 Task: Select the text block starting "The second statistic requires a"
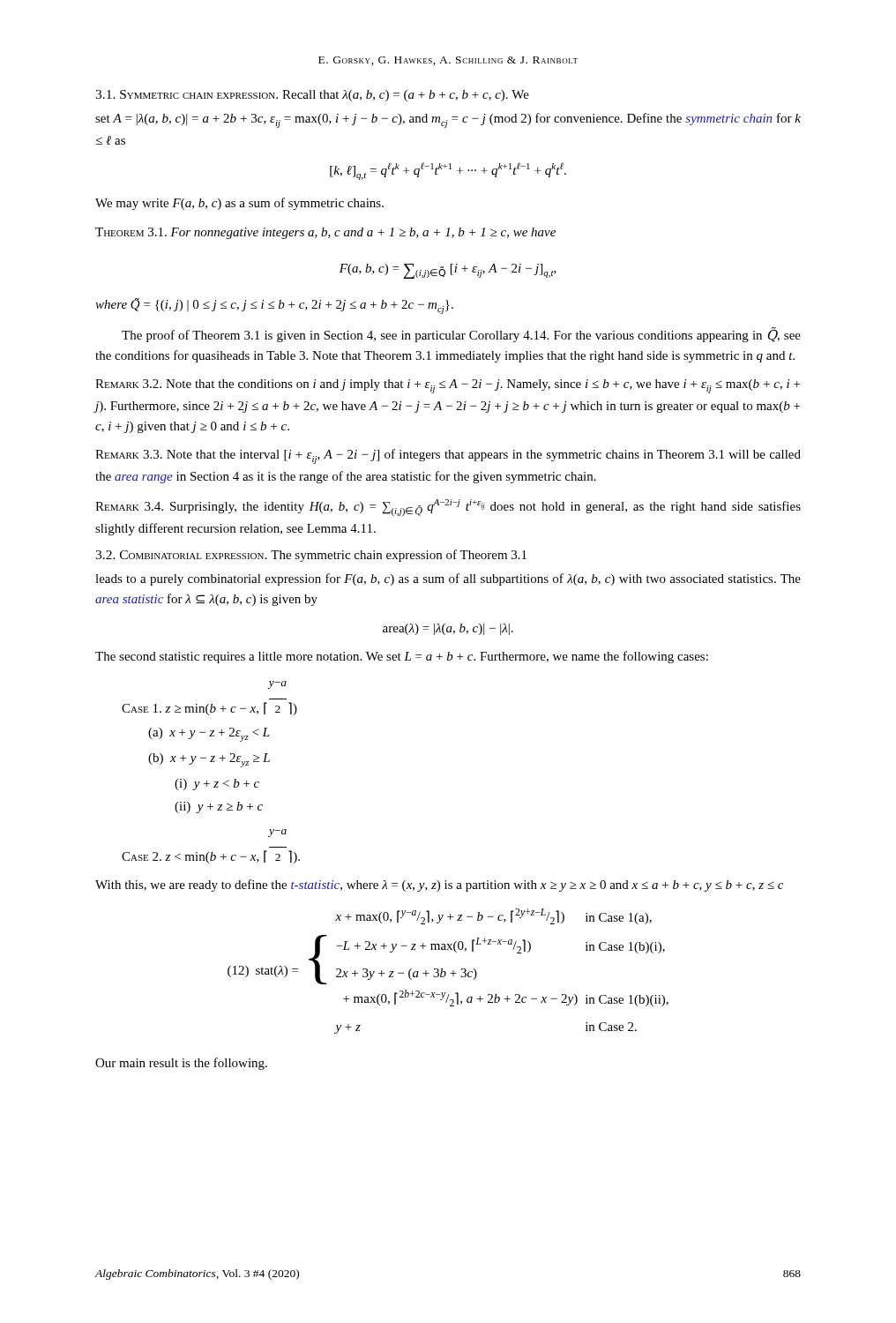click(x=402, y=656)
